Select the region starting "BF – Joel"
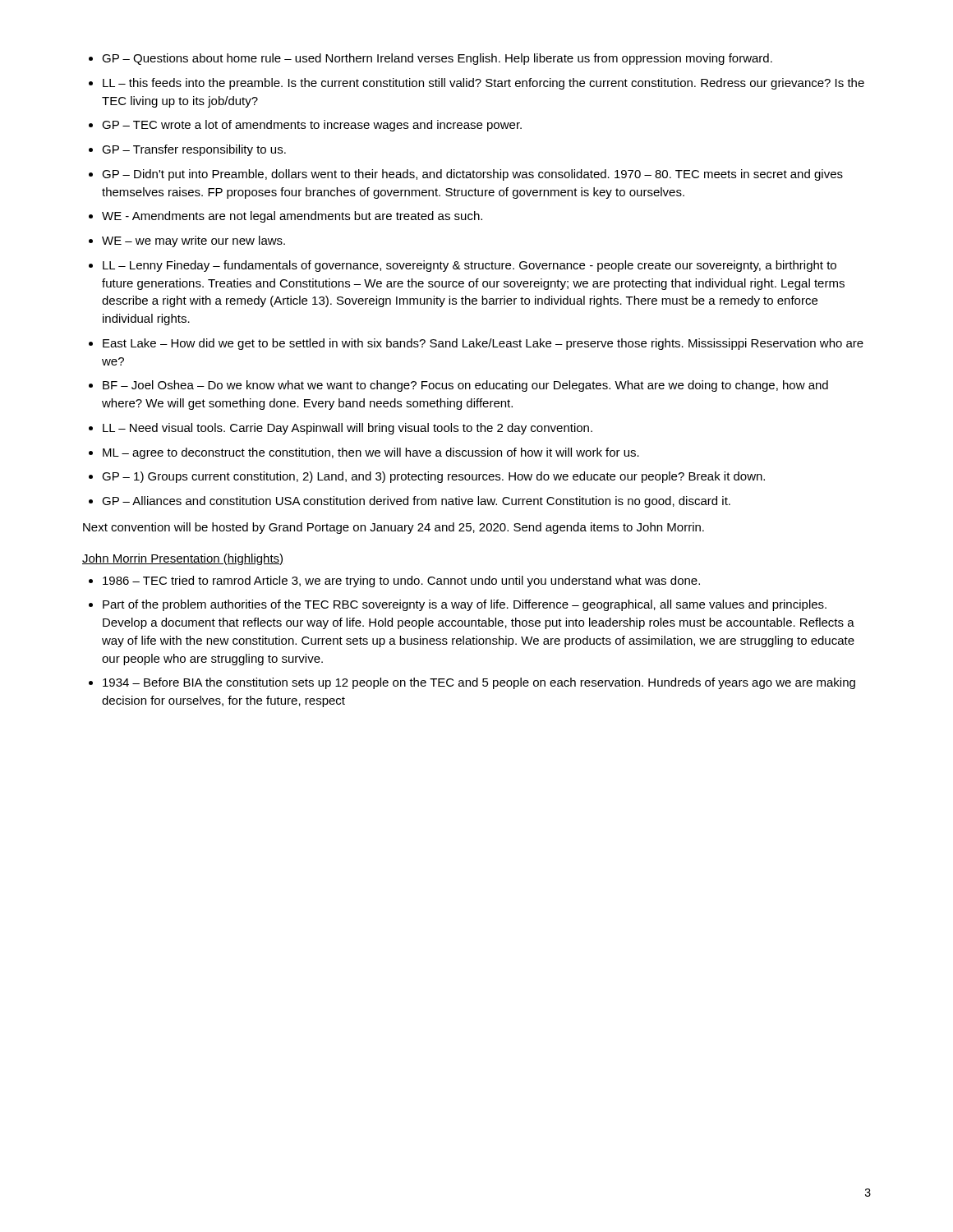 tap(486, 394)
